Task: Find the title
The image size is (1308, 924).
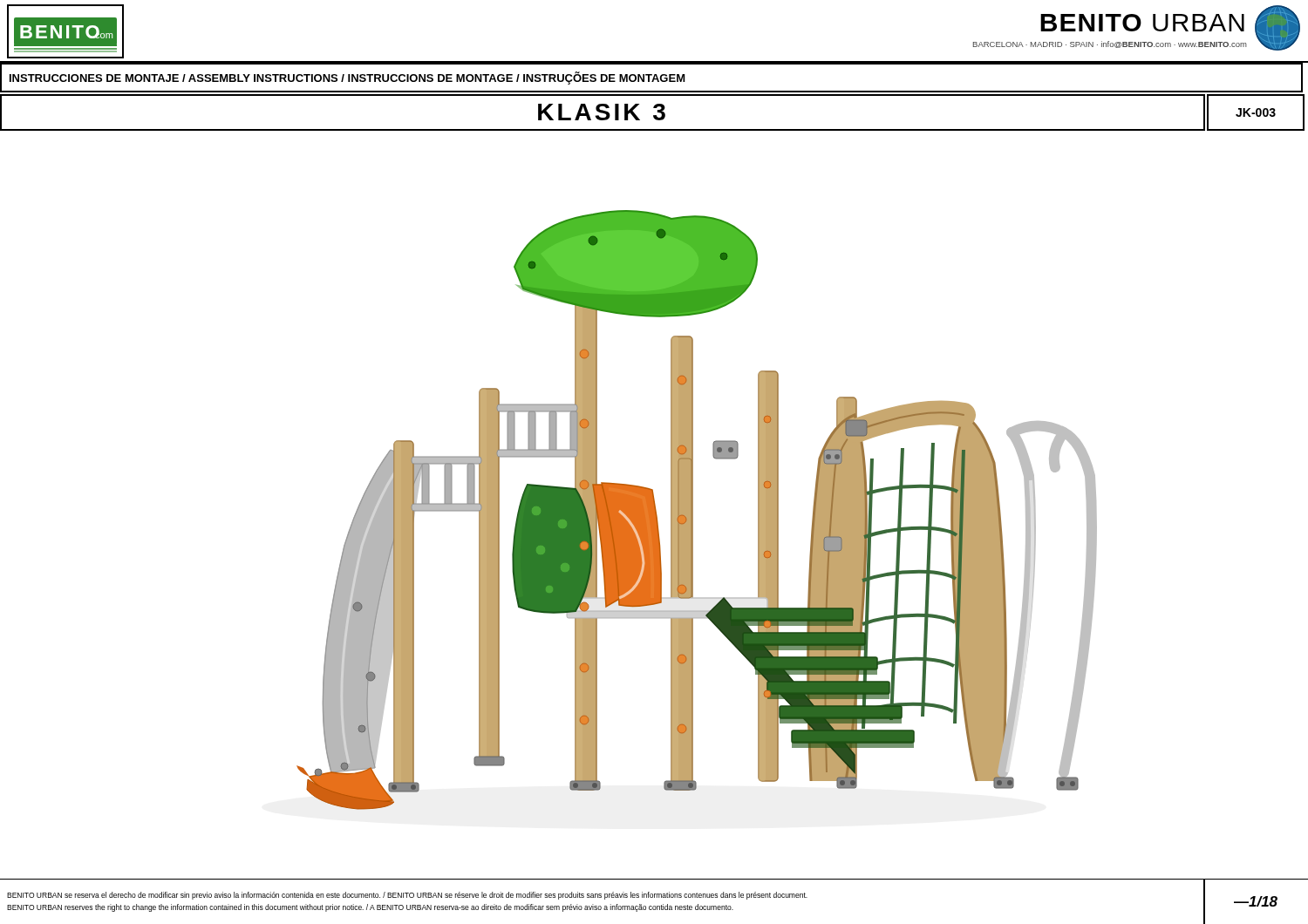Action: [x=347, y=78]
